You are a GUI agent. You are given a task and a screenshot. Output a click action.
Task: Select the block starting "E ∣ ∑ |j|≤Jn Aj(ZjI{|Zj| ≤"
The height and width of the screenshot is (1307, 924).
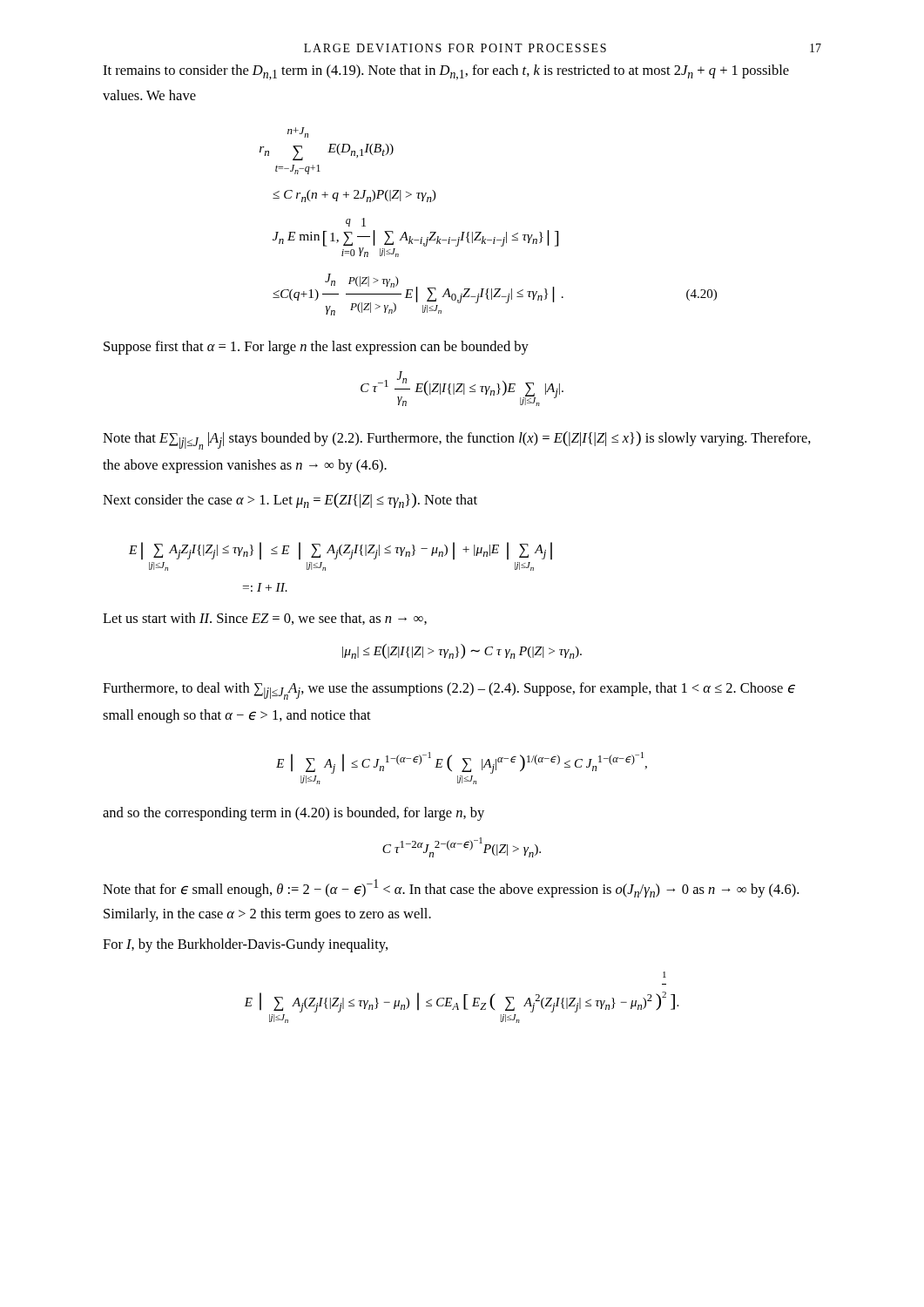(x=462, y=999)
